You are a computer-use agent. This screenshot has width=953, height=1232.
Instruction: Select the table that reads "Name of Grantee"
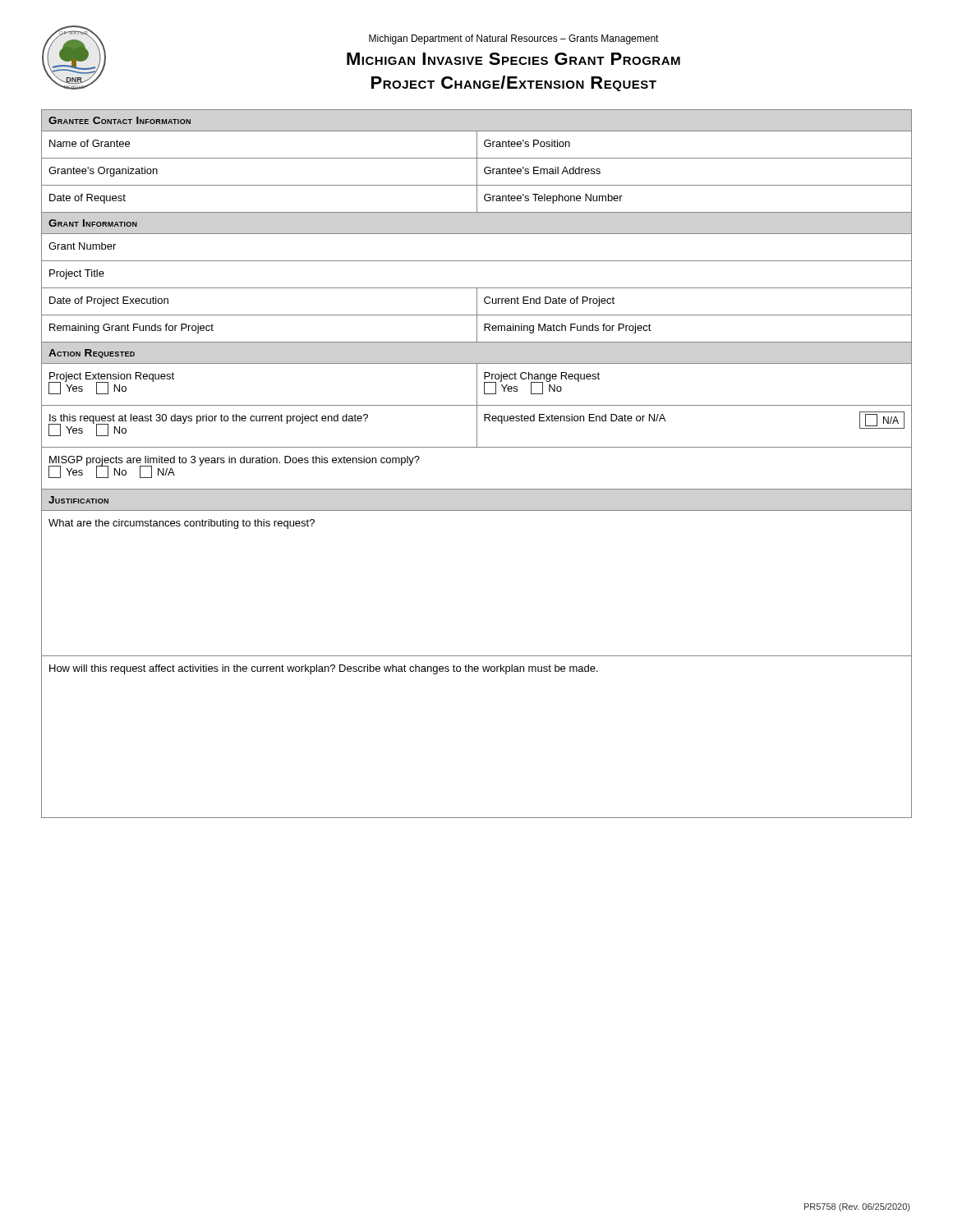pyautogui.click(x=476, y=145)
